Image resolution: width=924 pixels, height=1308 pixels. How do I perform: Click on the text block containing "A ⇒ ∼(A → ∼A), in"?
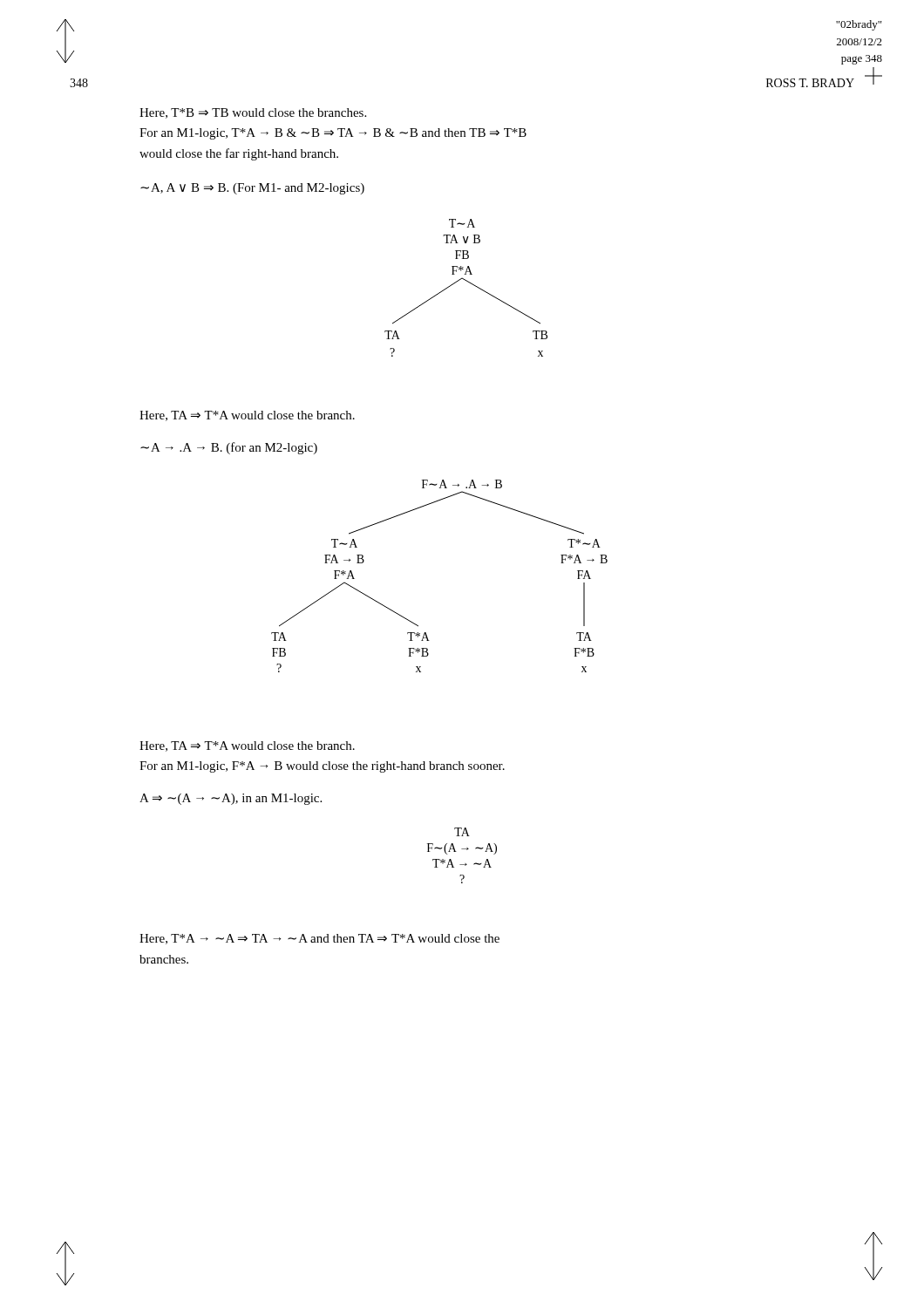point(231,798)
